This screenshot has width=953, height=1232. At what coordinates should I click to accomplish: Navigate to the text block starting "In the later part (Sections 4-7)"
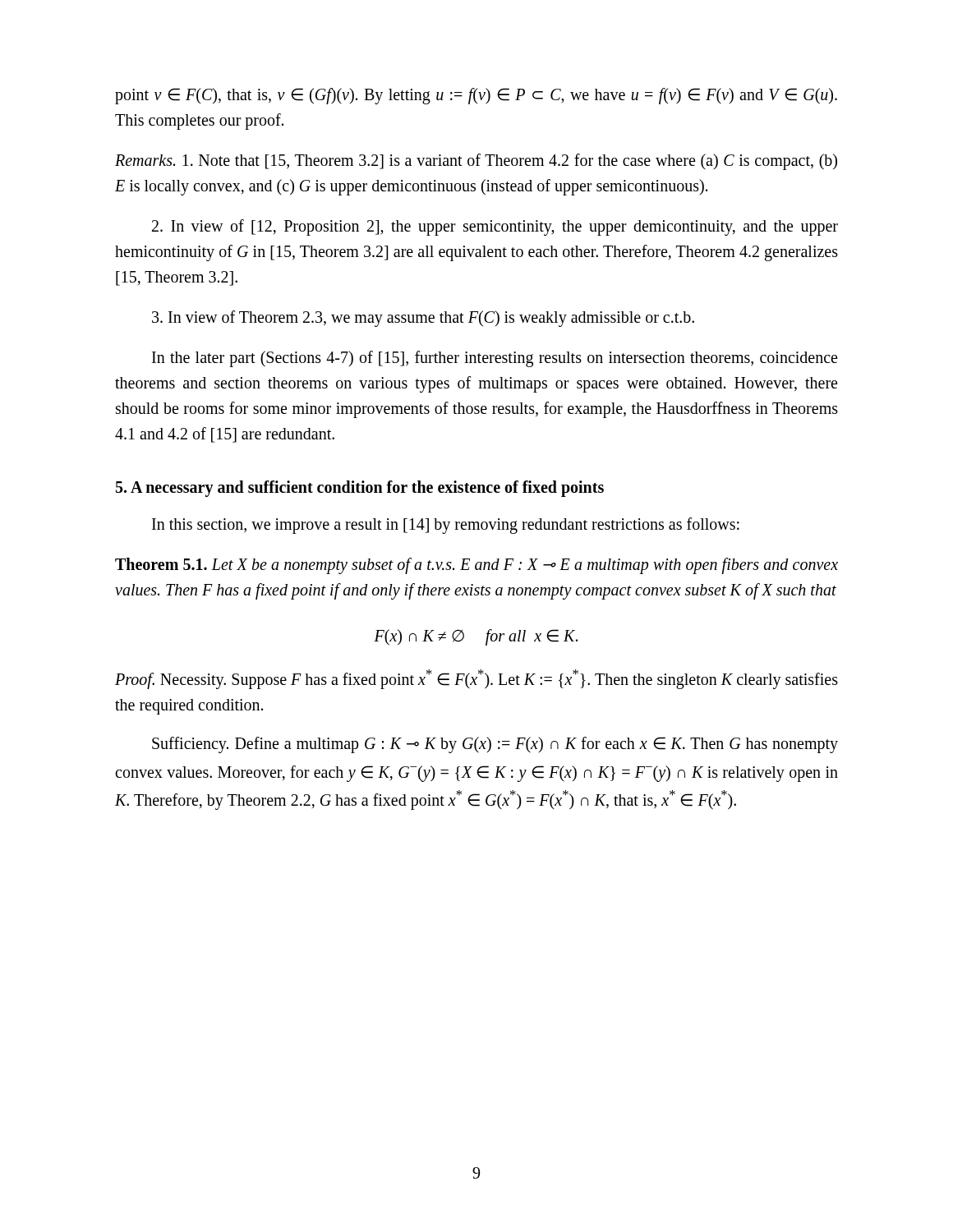pos(476,395)
